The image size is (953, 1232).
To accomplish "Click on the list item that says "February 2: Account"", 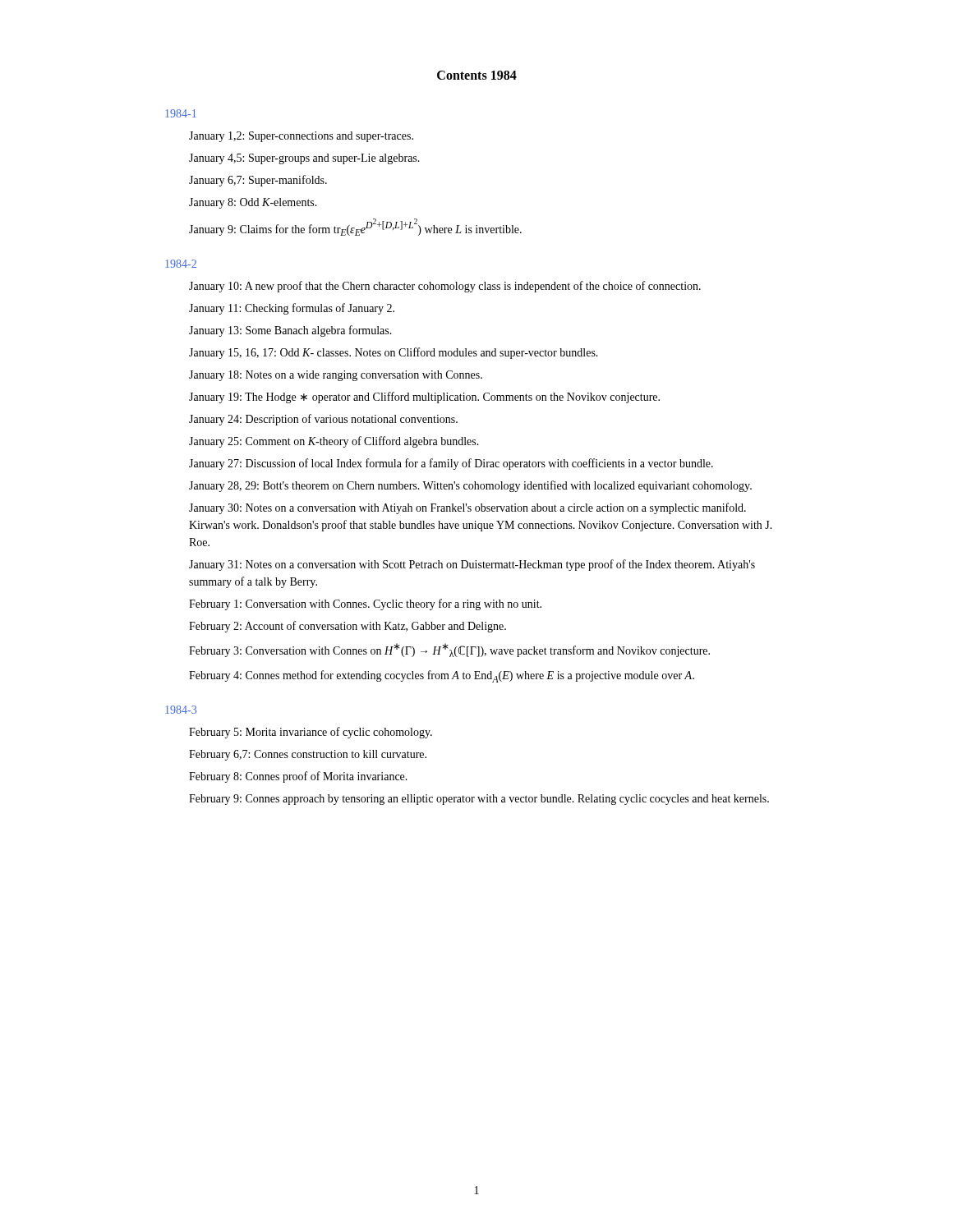I will click(x=348, y=626).
